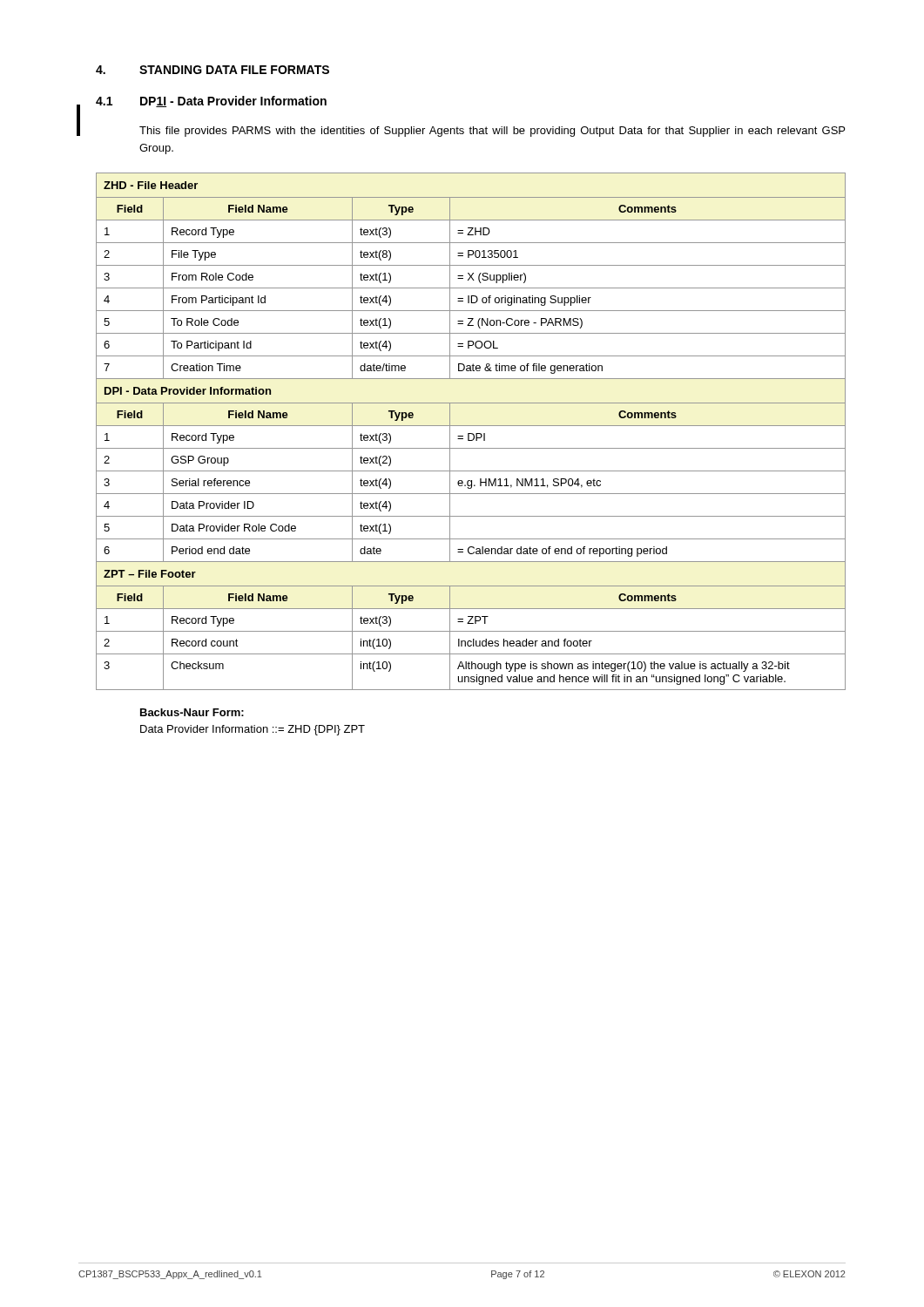Find the region starting "4.1 DP1I -"

click(x=211, y=101)
